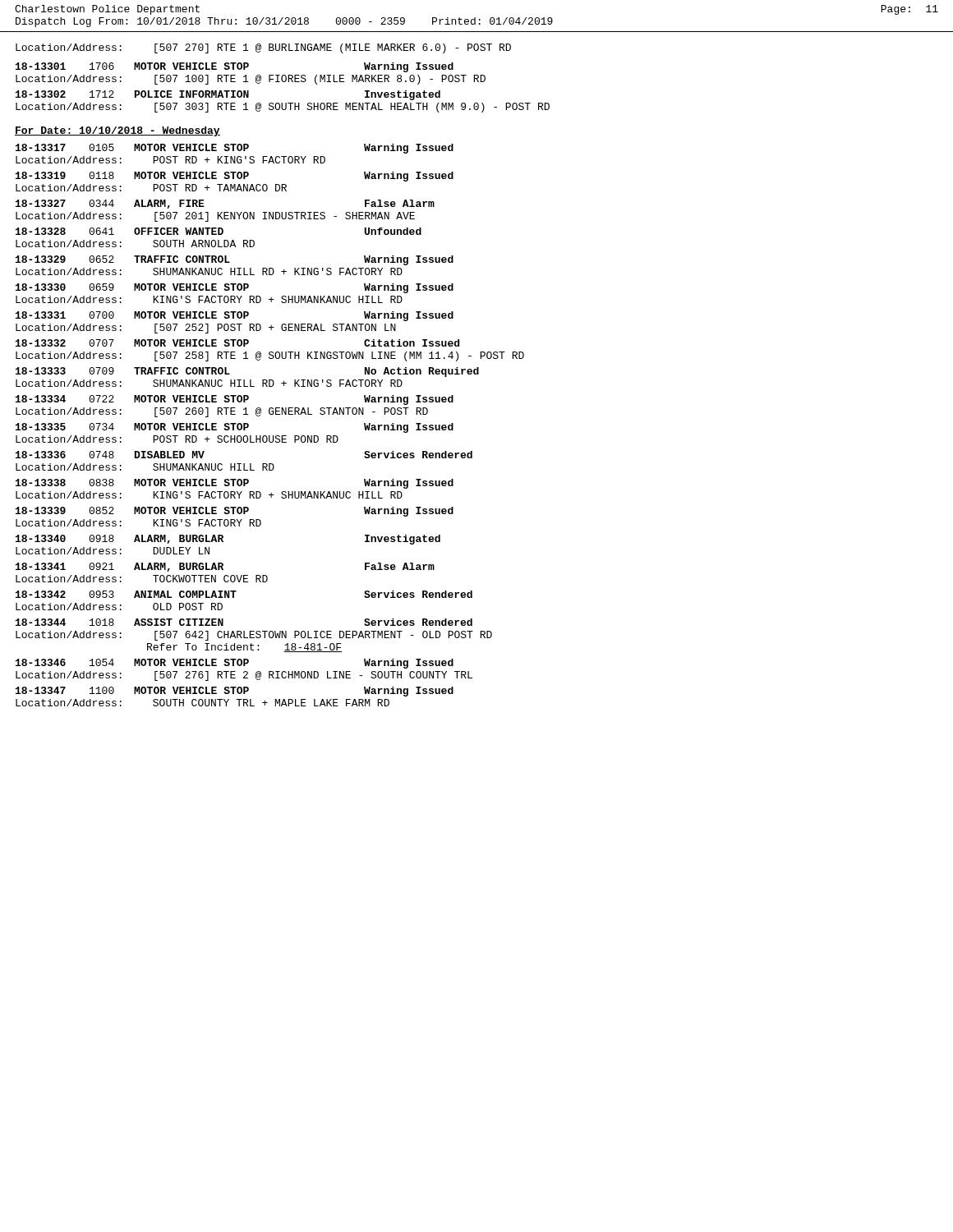Navigate to the text block starting "18-13328 0641 OFFICER WANTED Unfounded"
The width and height of the screenshot is (953, 1232).
coord(219,231)
